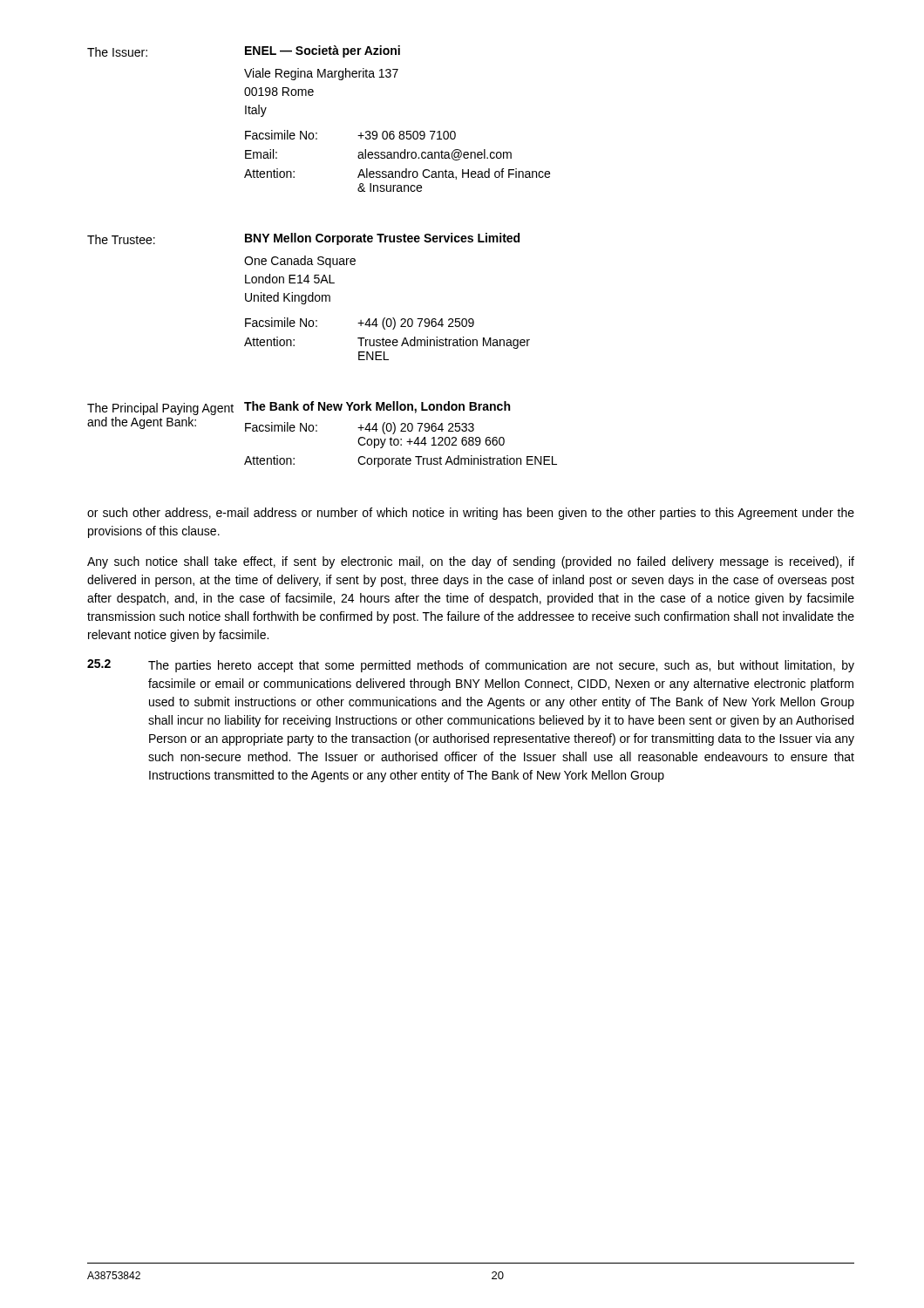
Task: Click on the text block with the text "The Principal Paying"
Action: pyautogui.click(x=471, y=436)
